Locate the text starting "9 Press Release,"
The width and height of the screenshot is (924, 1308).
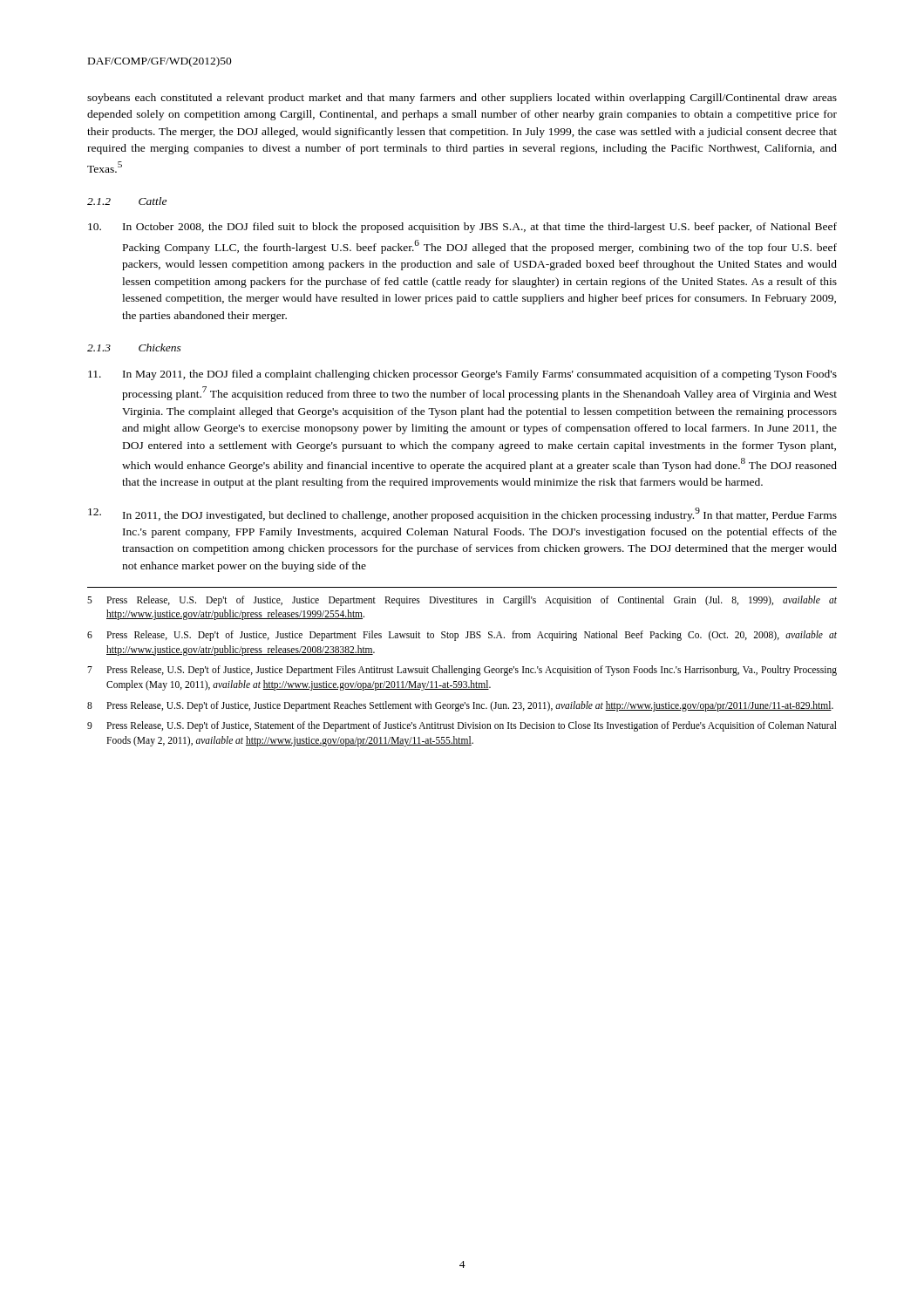click(x=462, y=733)
